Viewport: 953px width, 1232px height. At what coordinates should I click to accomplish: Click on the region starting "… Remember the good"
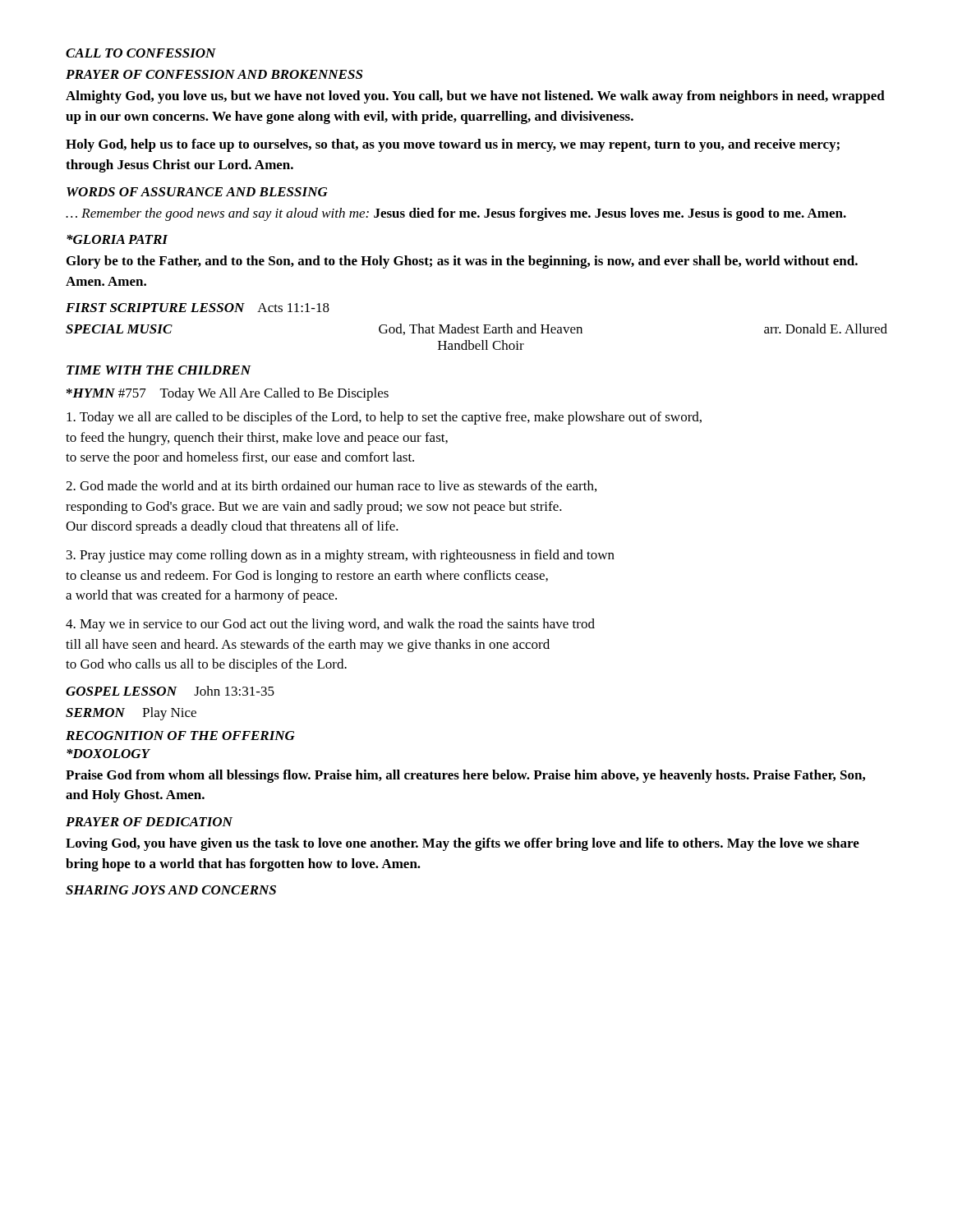[456, 213]
